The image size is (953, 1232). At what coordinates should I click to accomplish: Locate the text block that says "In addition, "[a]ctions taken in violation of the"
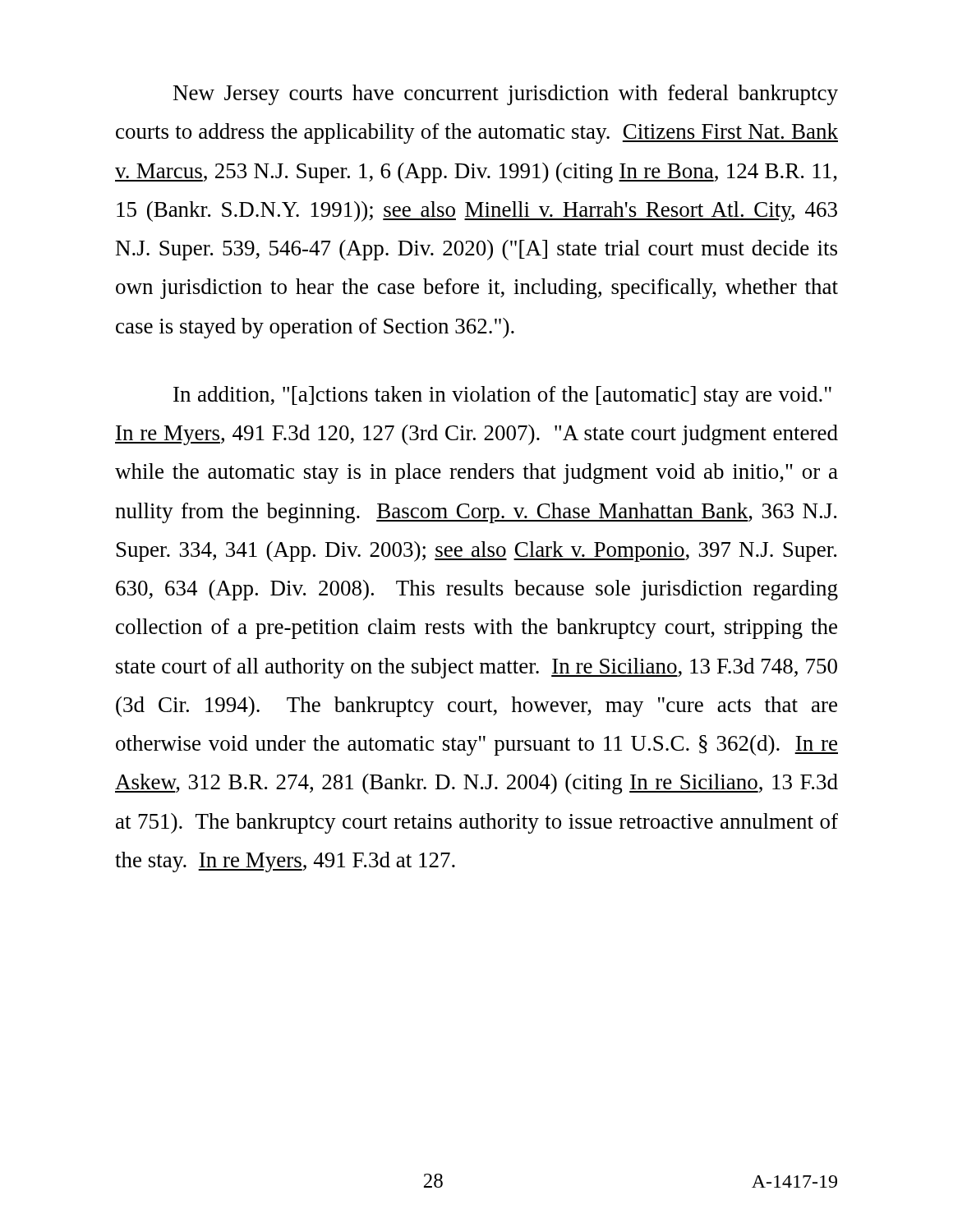(x=476, y=627)
